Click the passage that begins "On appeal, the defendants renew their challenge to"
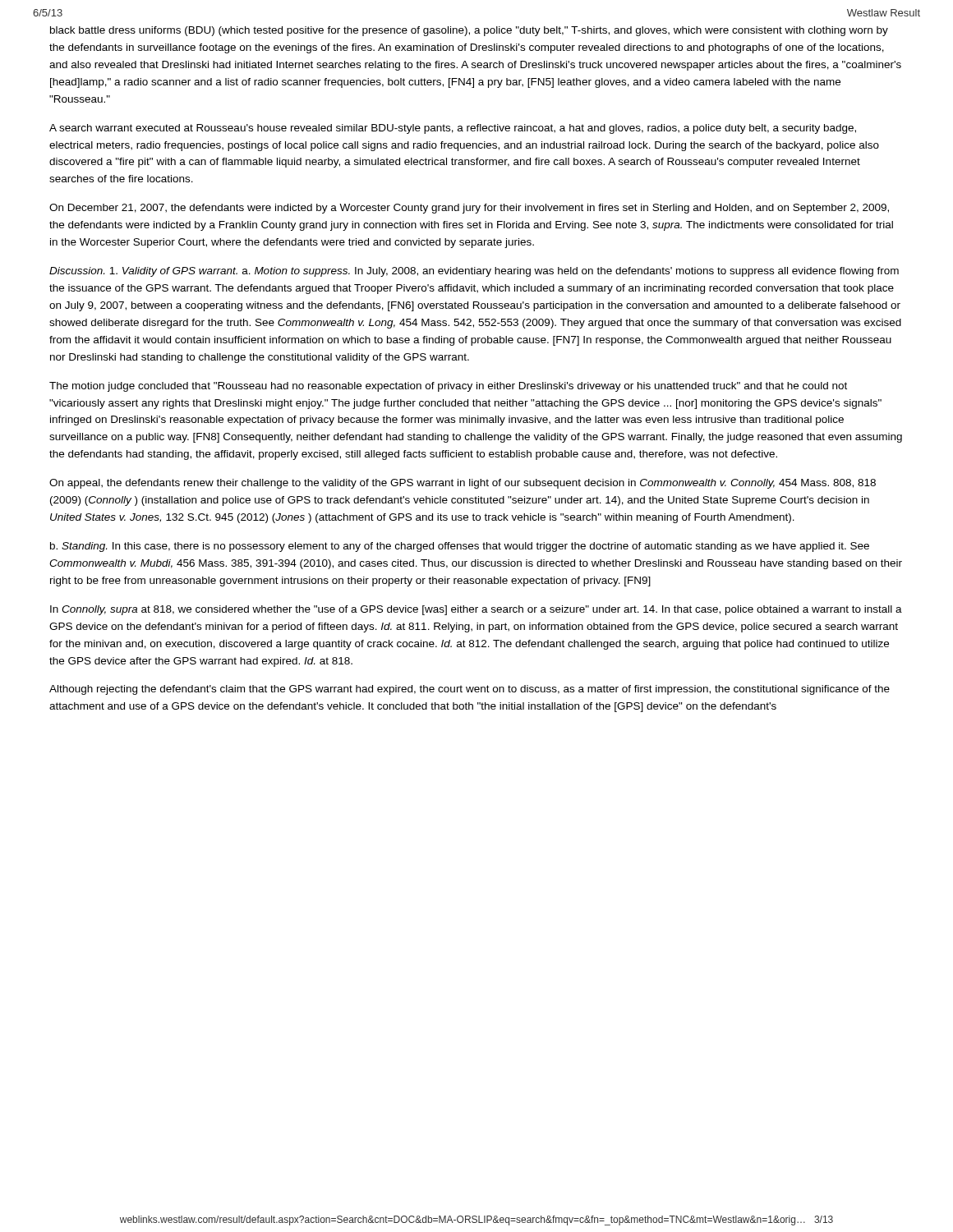The image size is (953, 1232). [463, 500]
